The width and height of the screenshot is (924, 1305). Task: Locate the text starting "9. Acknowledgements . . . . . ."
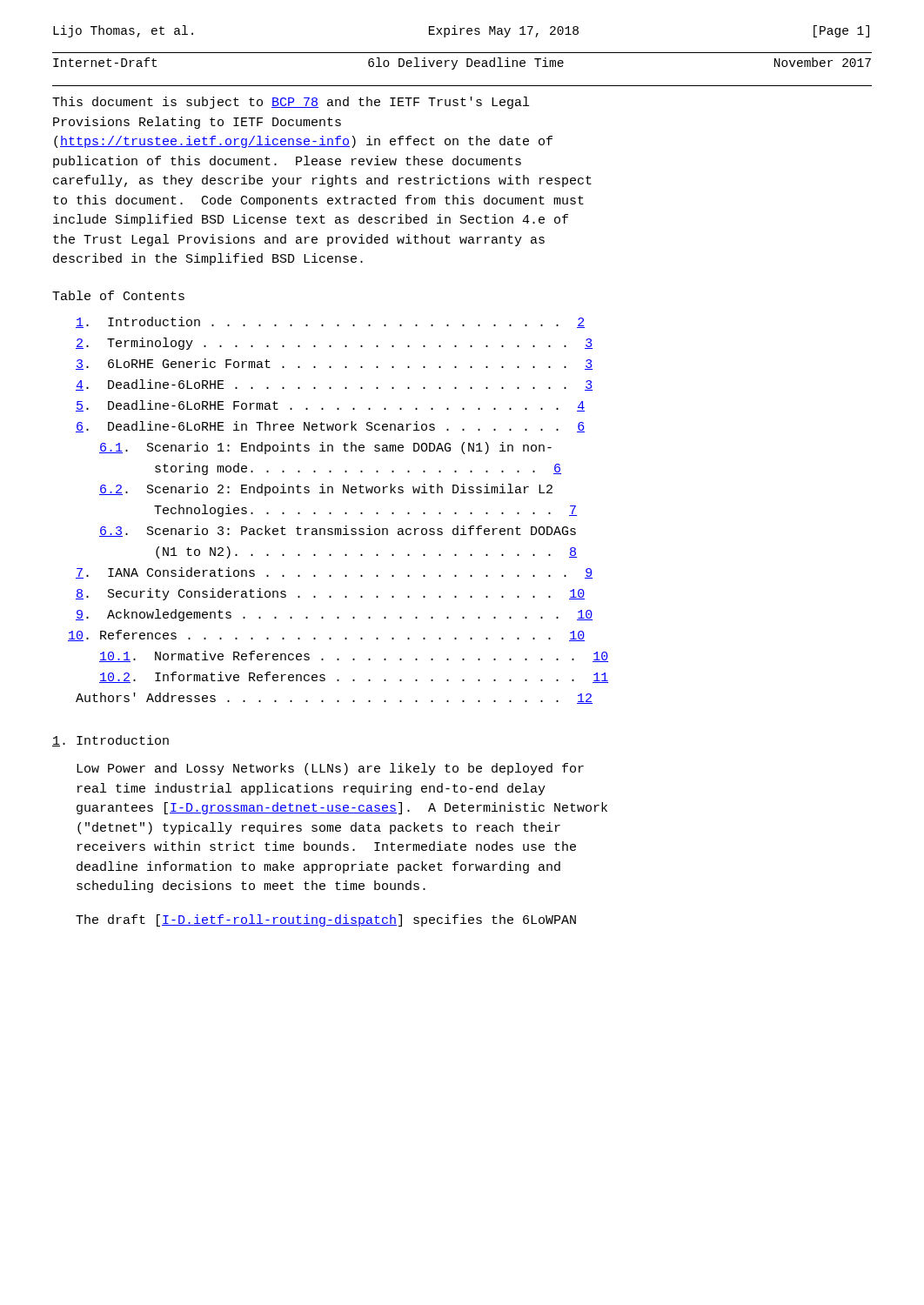coord(322,616)
